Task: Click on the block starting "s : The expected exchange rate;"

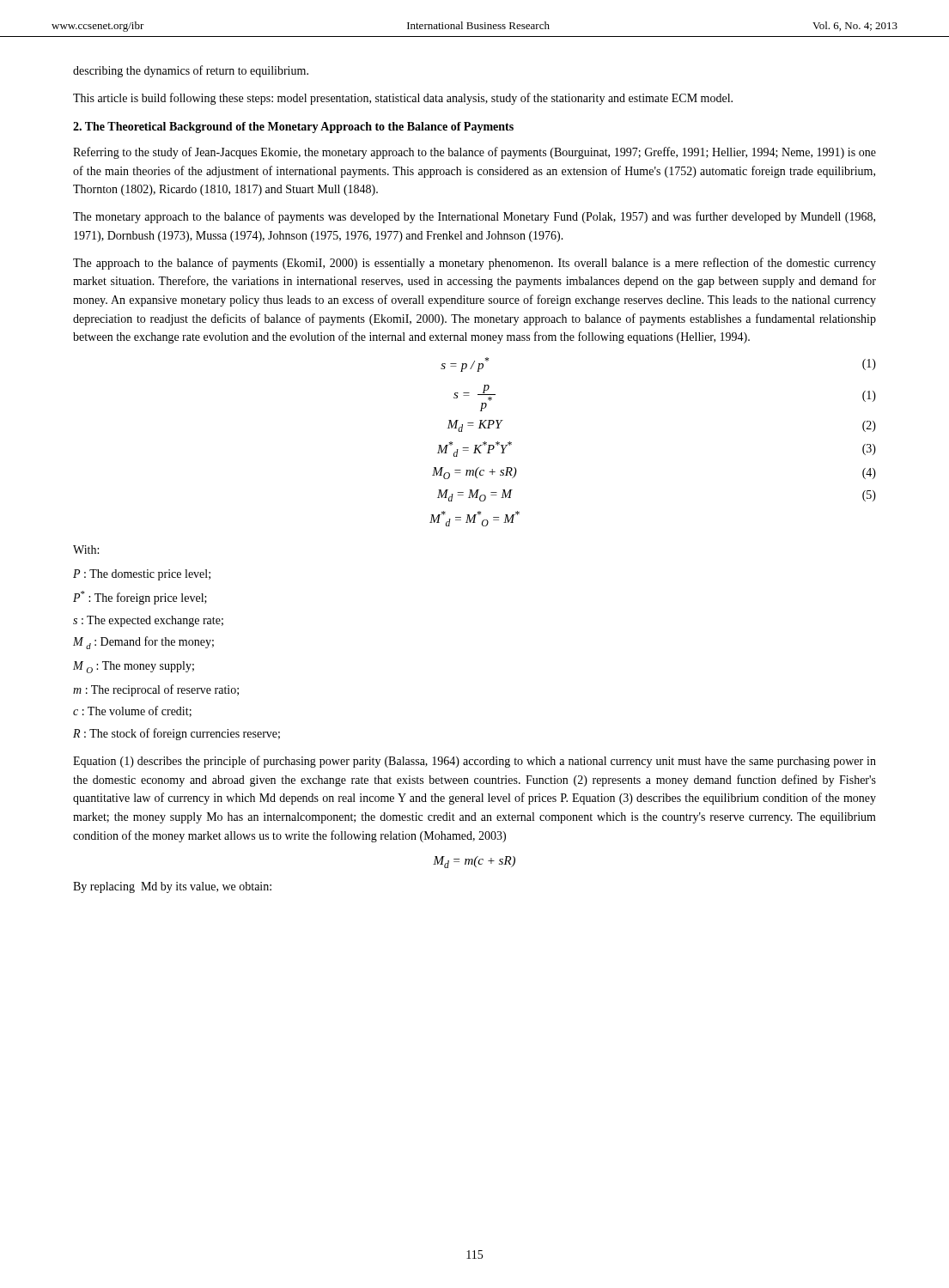Action: coord(148,620)
